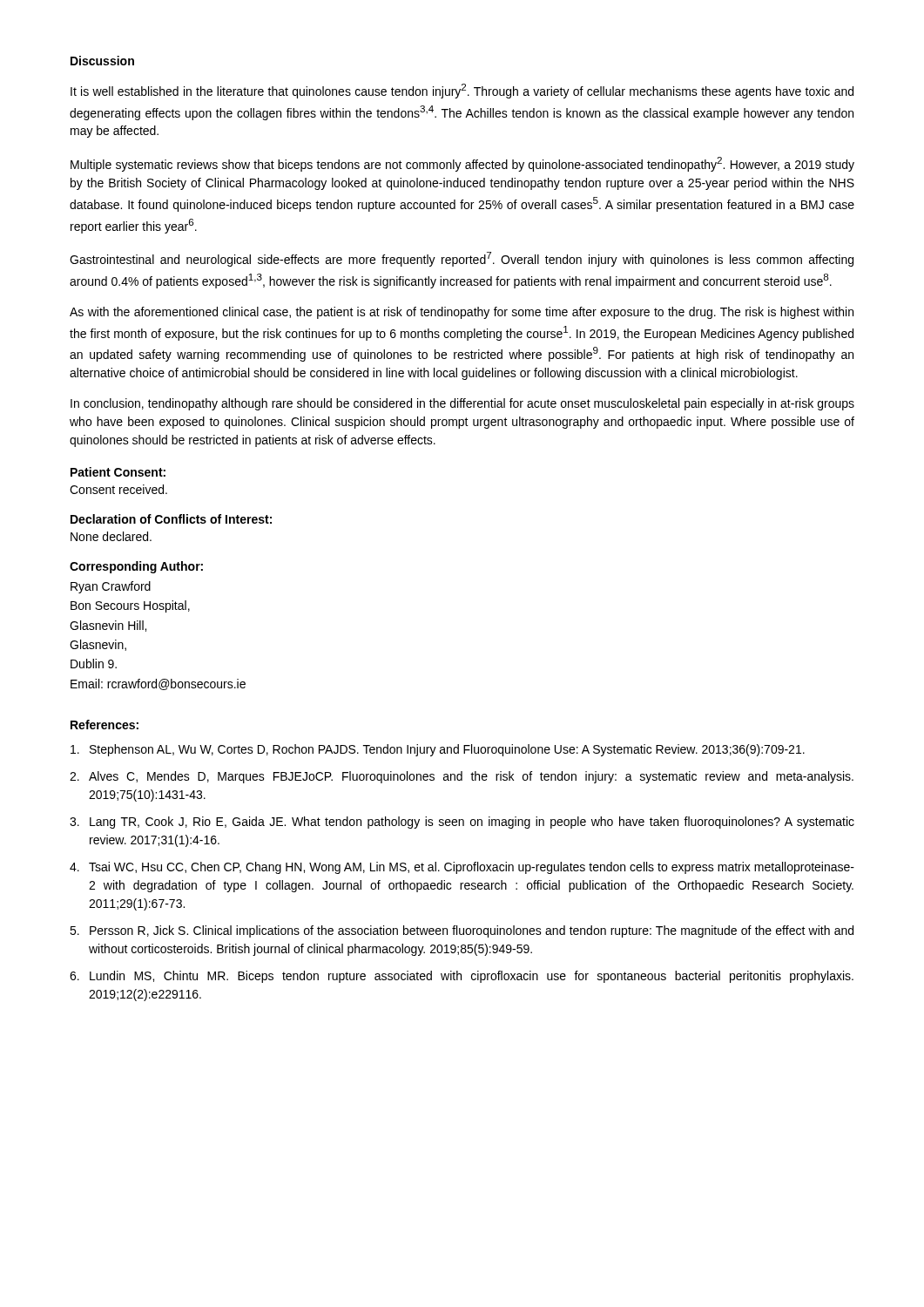Select the region starting "As with the aforementioned clinical case, the"

(462, 343)
